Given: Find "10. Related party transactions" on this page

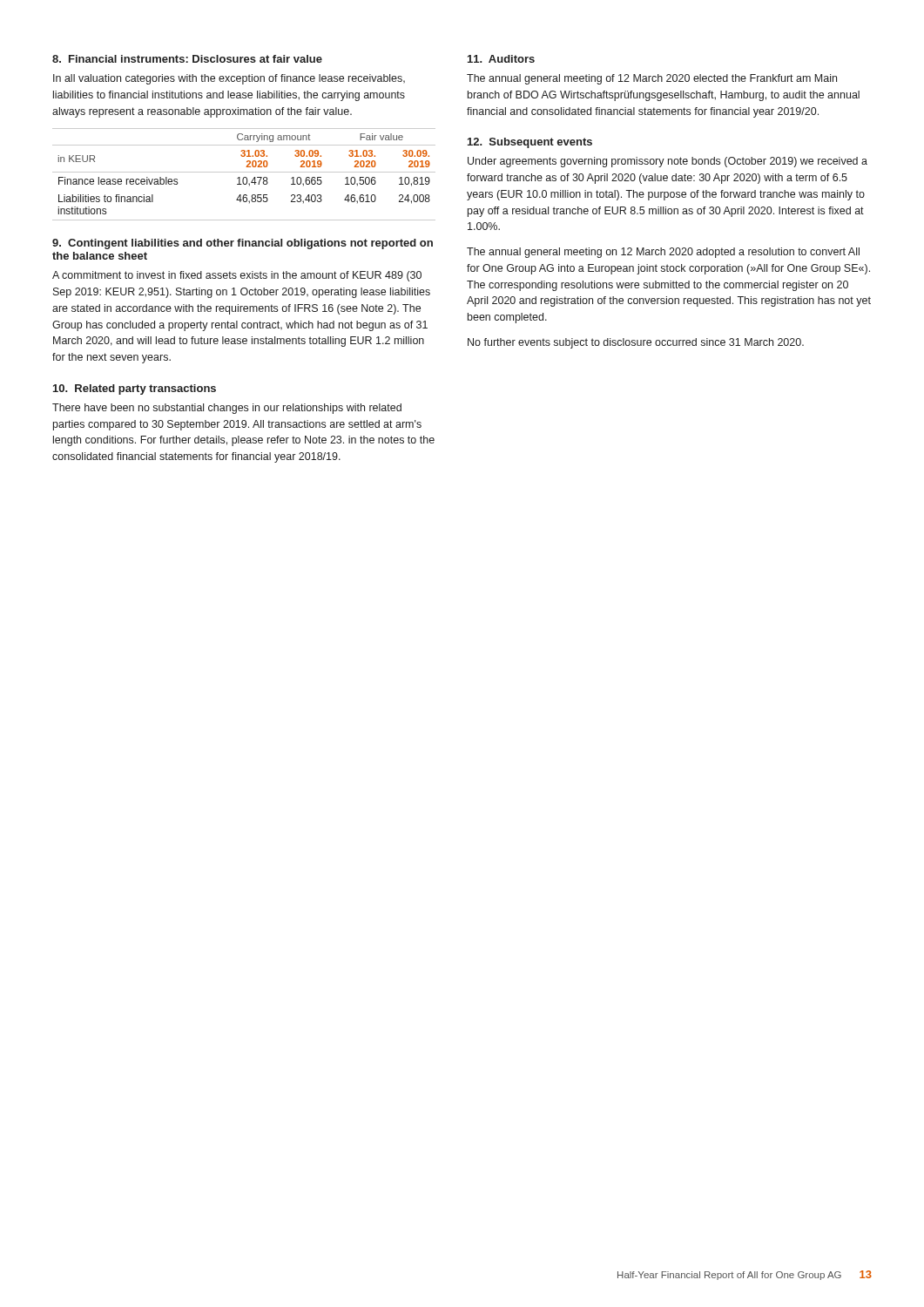Looking at the screenshot, I should click(134, 388).
